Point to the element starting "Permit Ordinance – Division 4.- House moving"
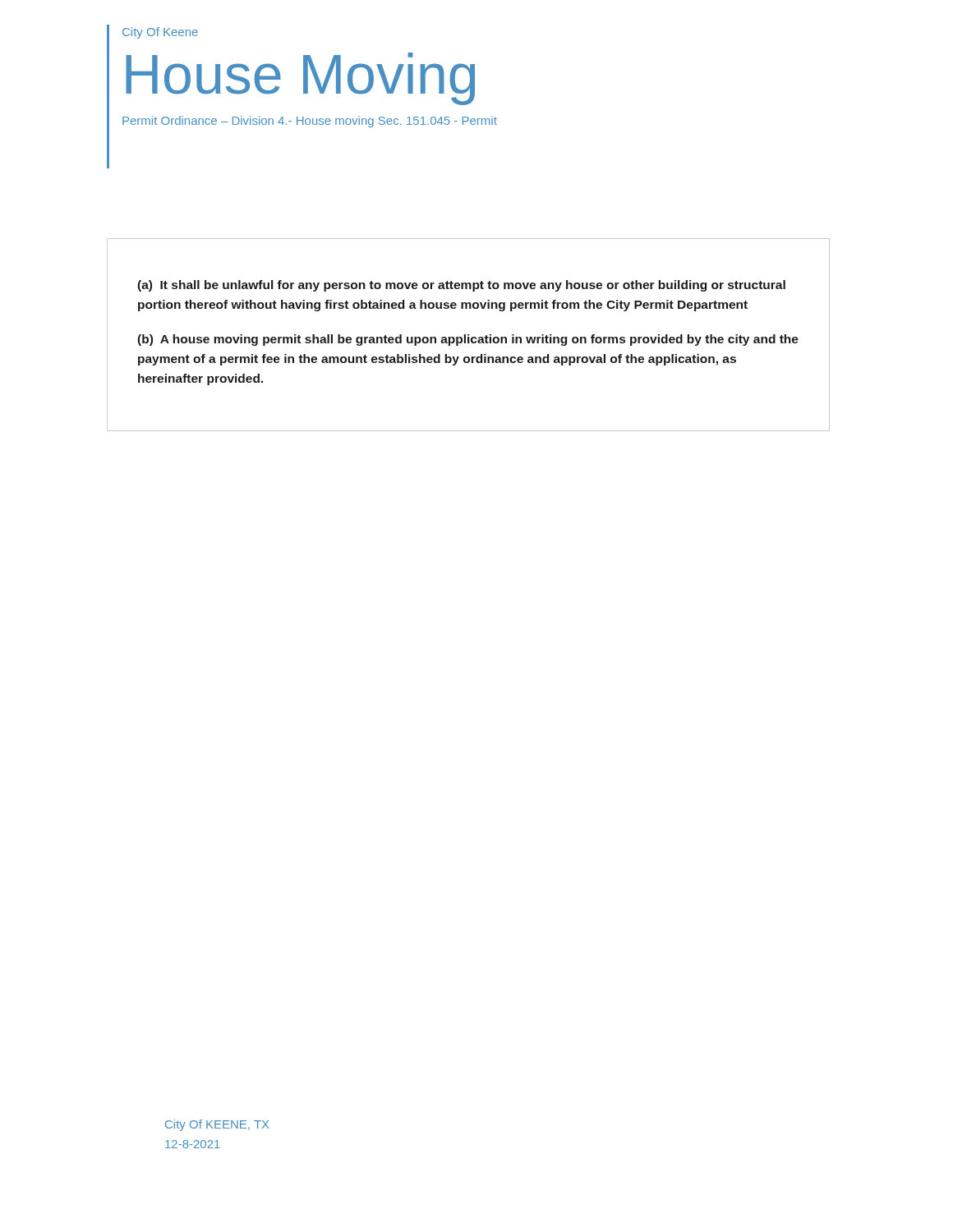 (x=309, y=120)
